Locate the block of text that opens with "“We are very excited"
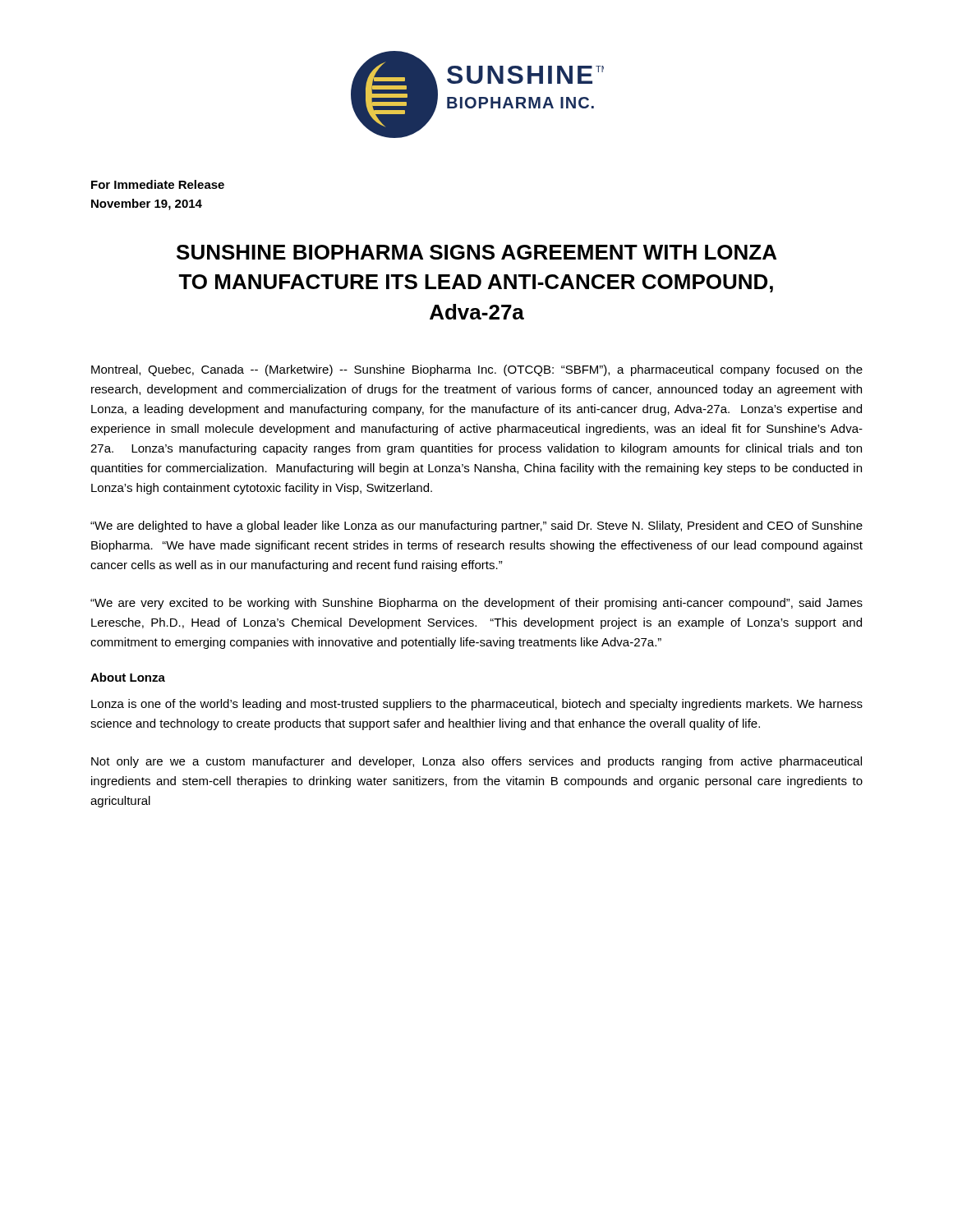The width and height of the screenshot is (953, 1232). (476, 622)
